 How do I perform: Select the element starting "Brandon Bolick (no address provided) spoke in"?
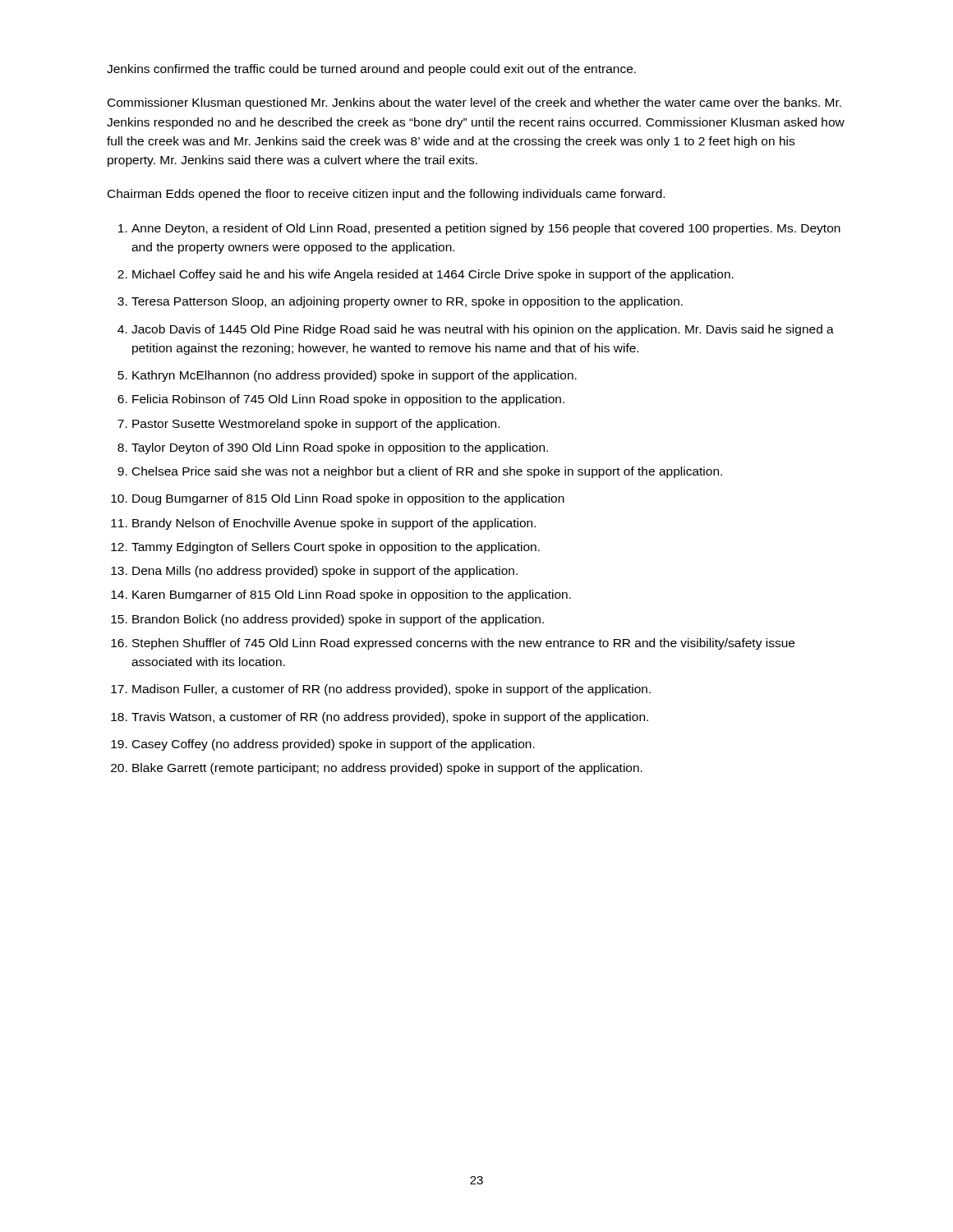(338, 618)
